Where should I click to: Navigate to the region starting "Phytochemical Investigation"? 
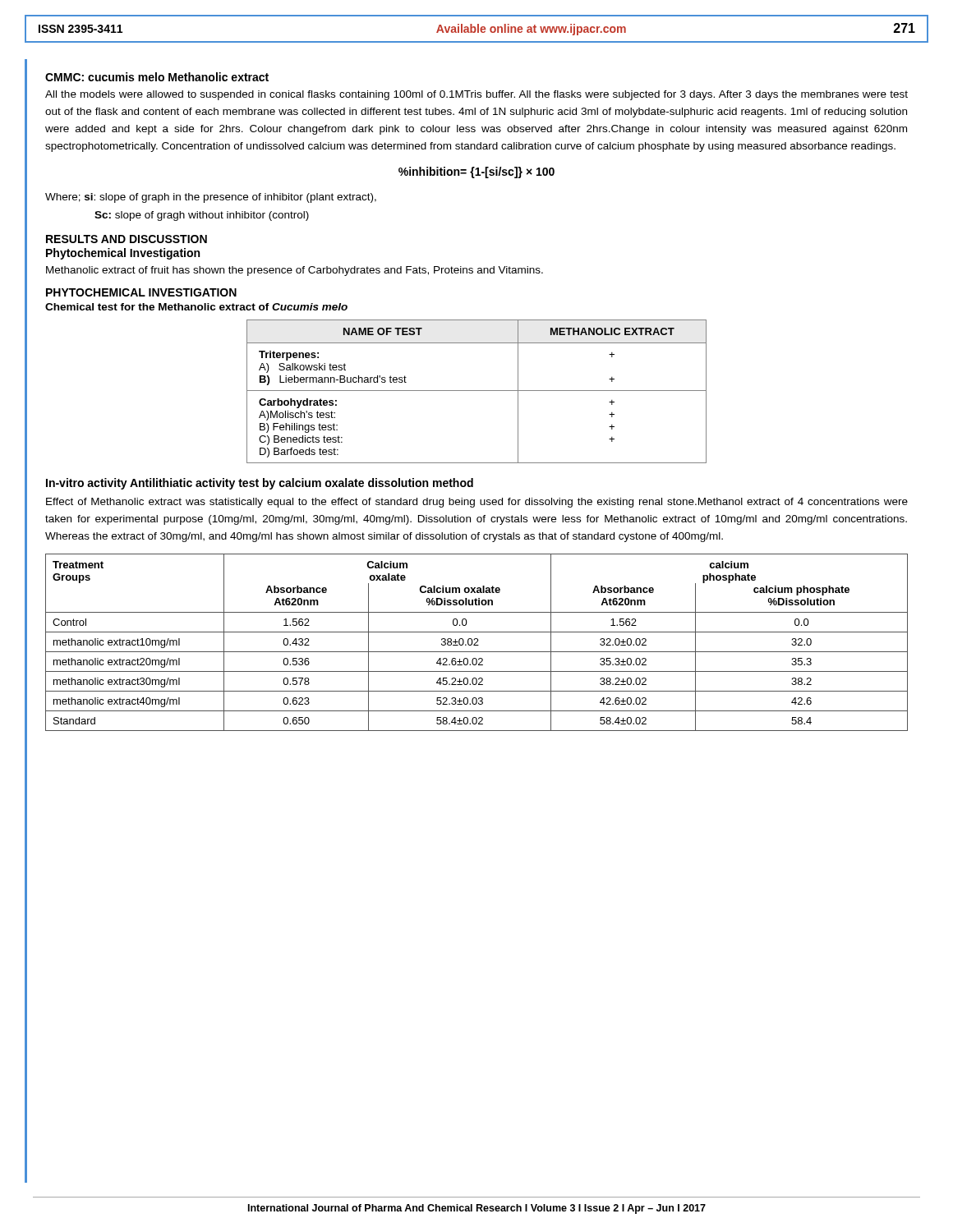pos(123,253)
